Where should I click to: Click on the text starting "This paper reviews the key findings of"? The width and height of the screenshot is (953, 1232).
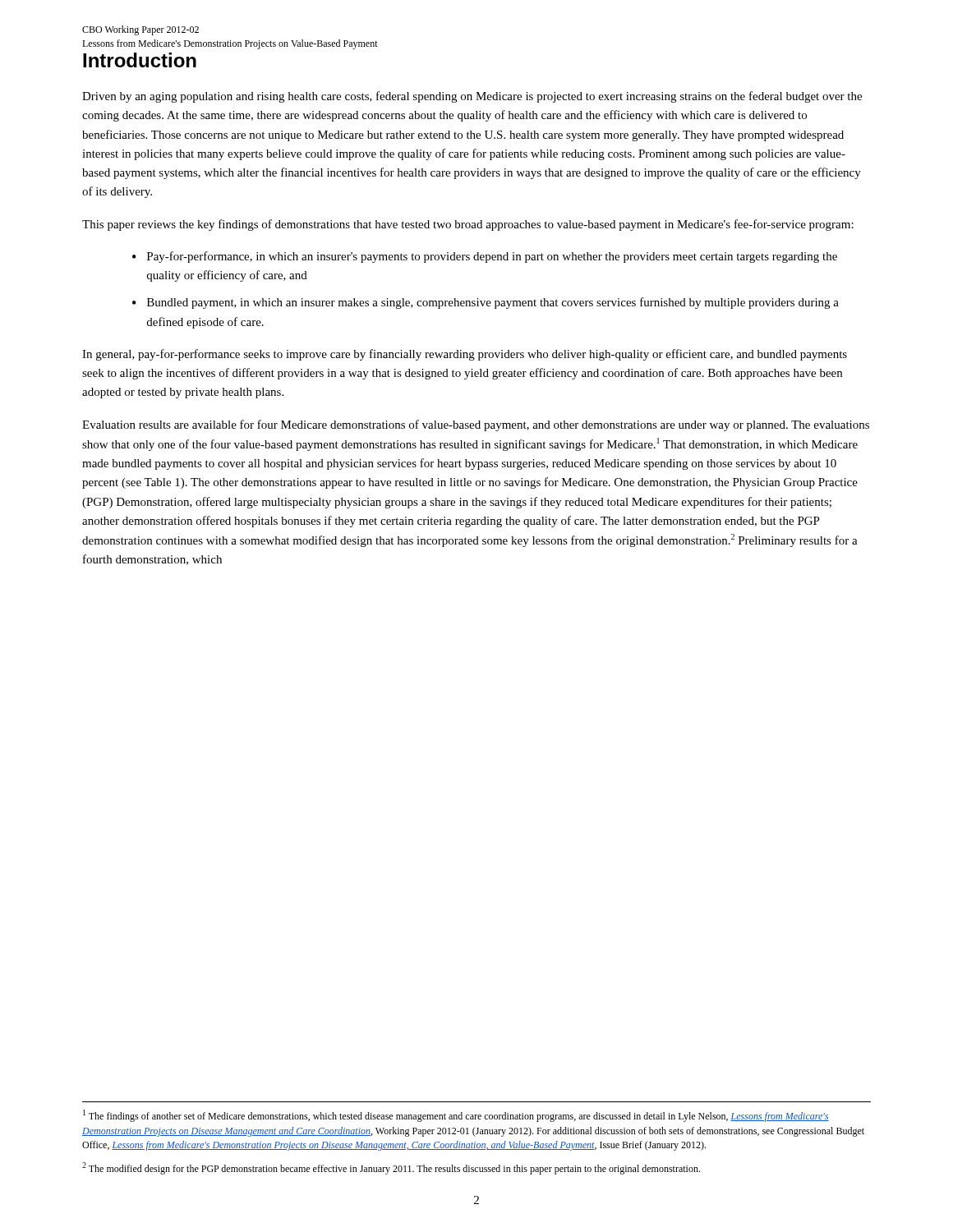(468, 224)
